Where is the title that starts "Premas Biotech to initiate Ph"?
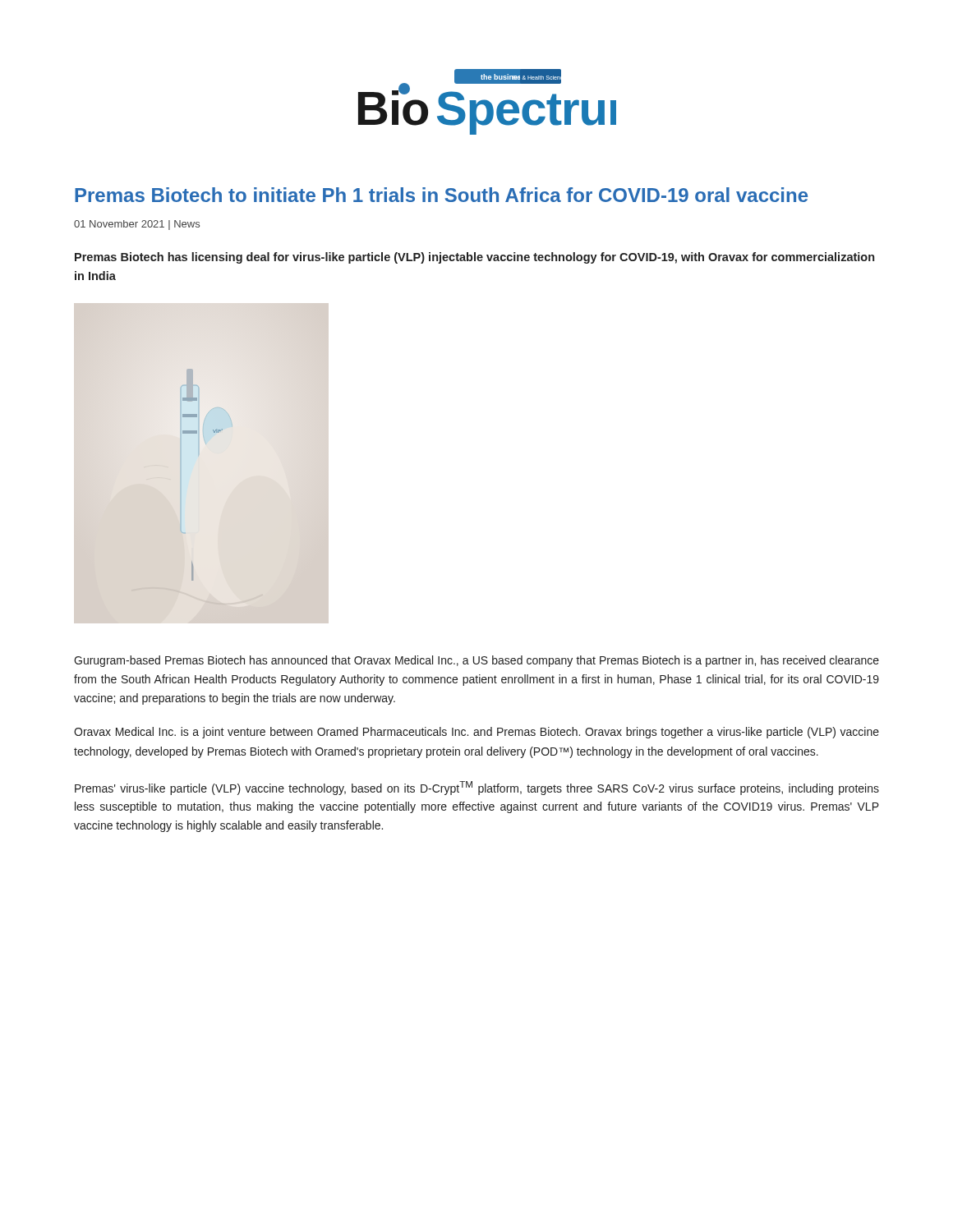 (441, 195)
